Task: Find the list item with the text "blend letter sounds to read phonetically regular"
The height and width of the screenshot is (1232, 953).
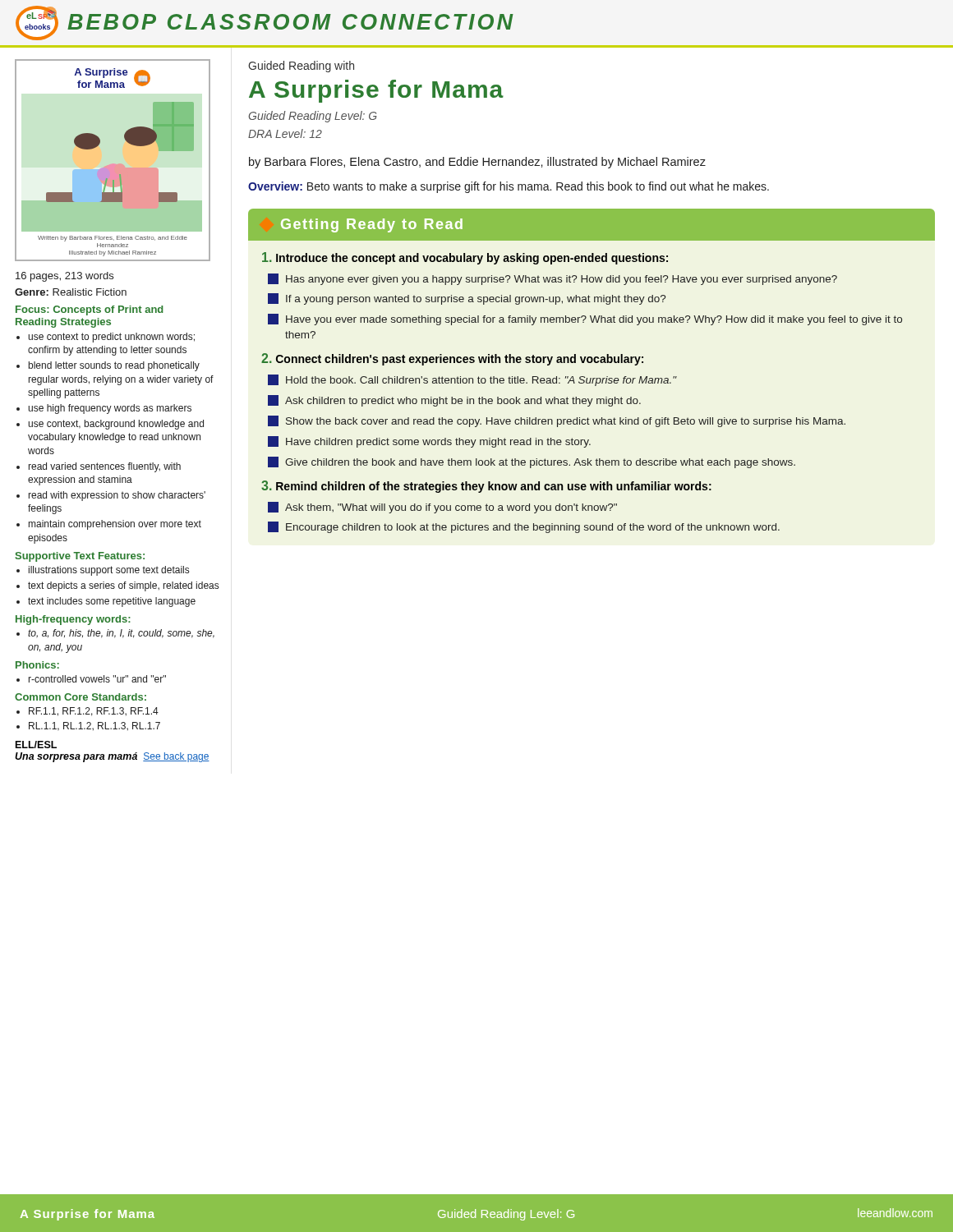Action: (x=121, y=379)
